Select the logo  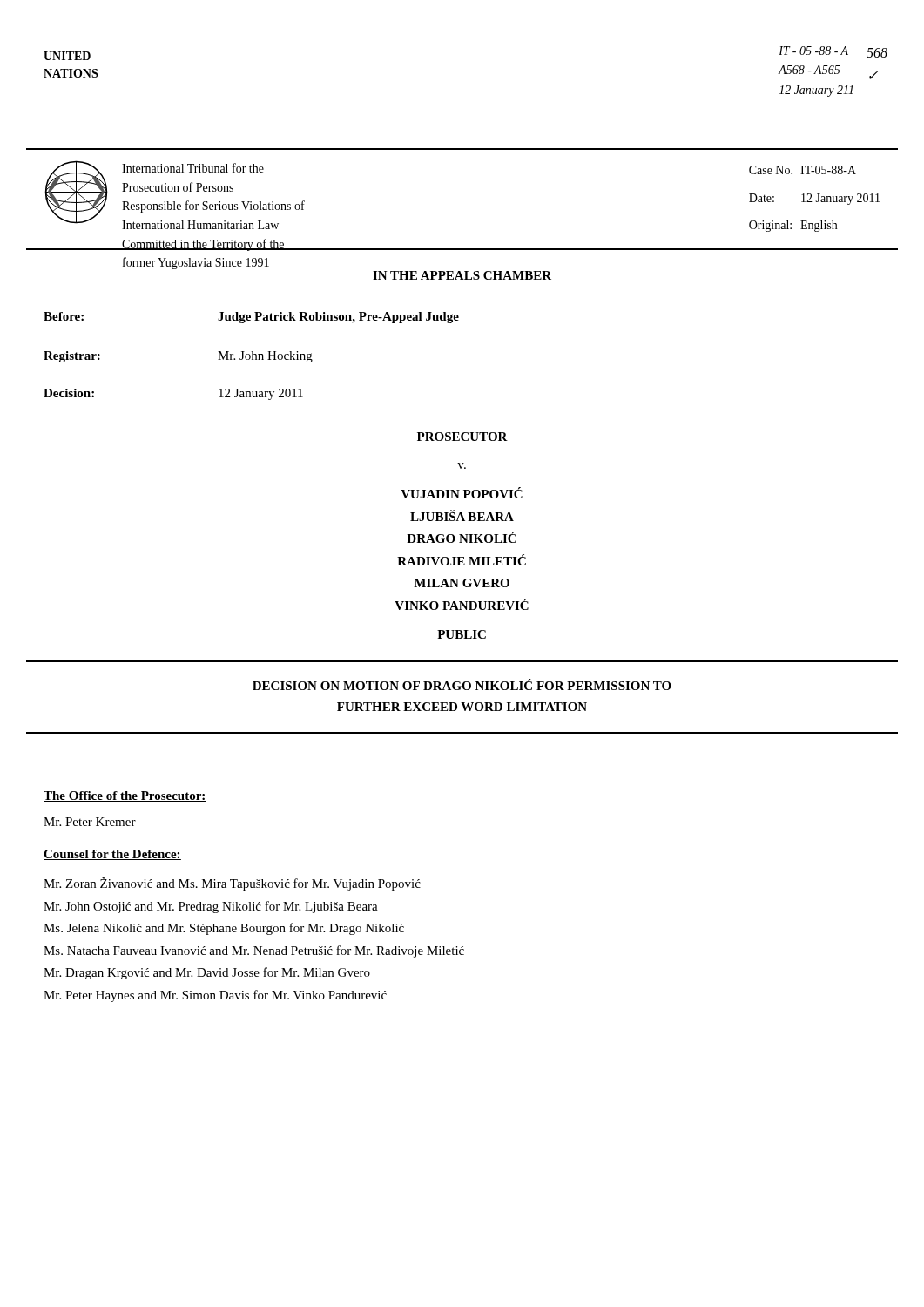coord(76,192)
